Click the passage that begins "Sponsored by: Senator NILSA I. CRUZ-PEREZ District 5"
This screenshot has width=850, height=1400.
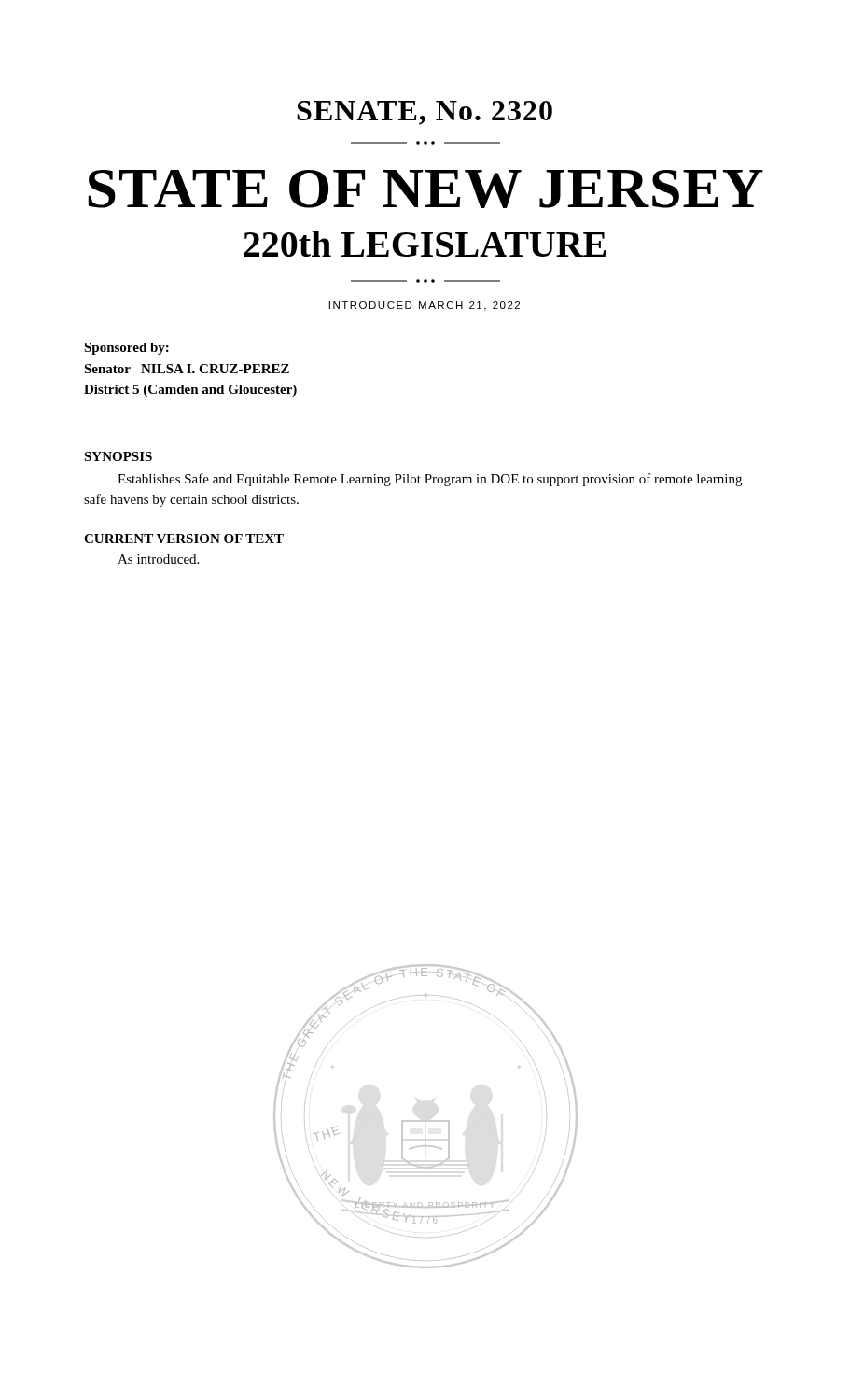(x=126, y=349)
